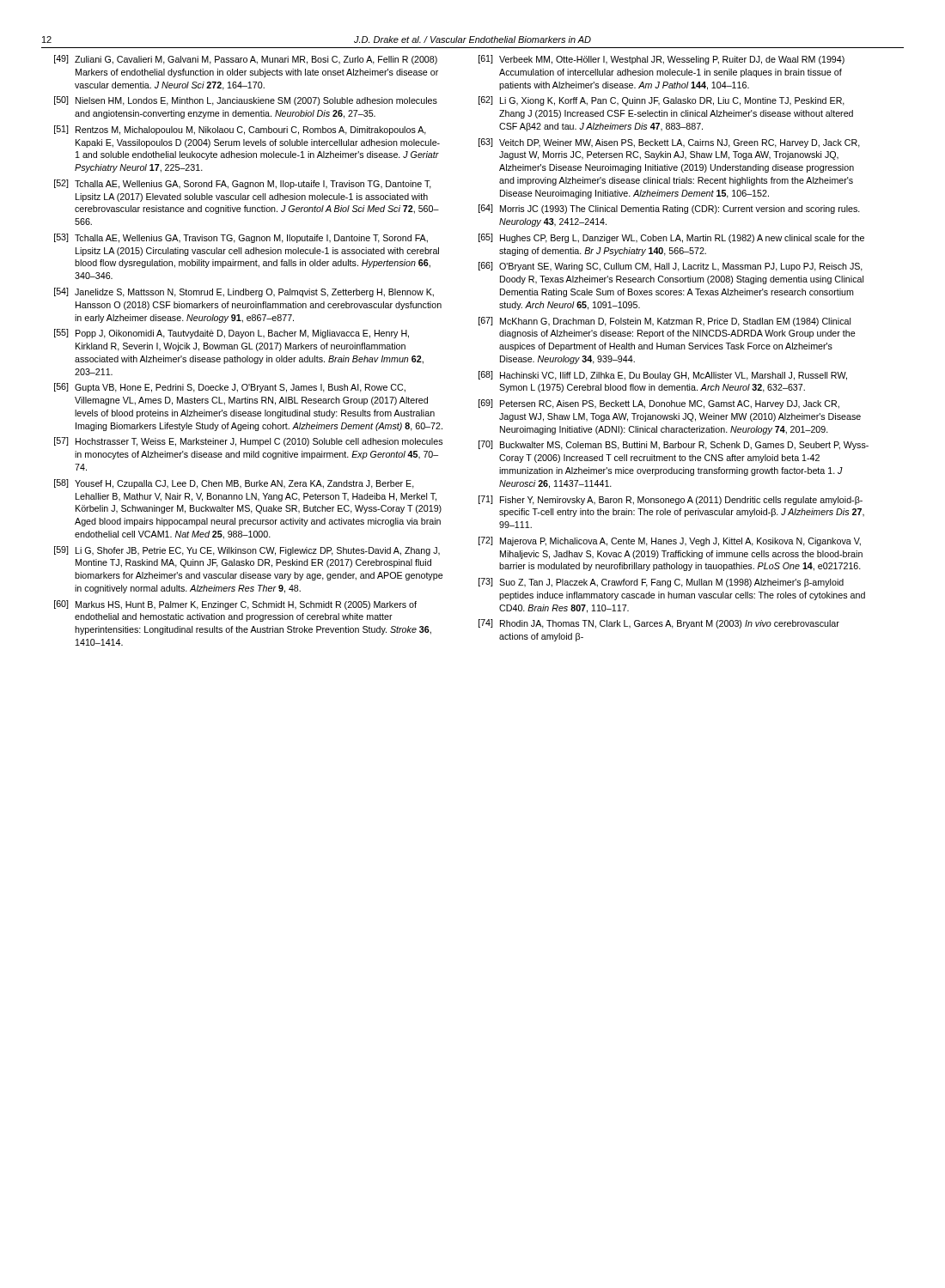Find the text starting "[74] Rhodin JA, Thomas TN,"
The width and height of the screenshot is (945, 1288).
click(x=668, y=630)
